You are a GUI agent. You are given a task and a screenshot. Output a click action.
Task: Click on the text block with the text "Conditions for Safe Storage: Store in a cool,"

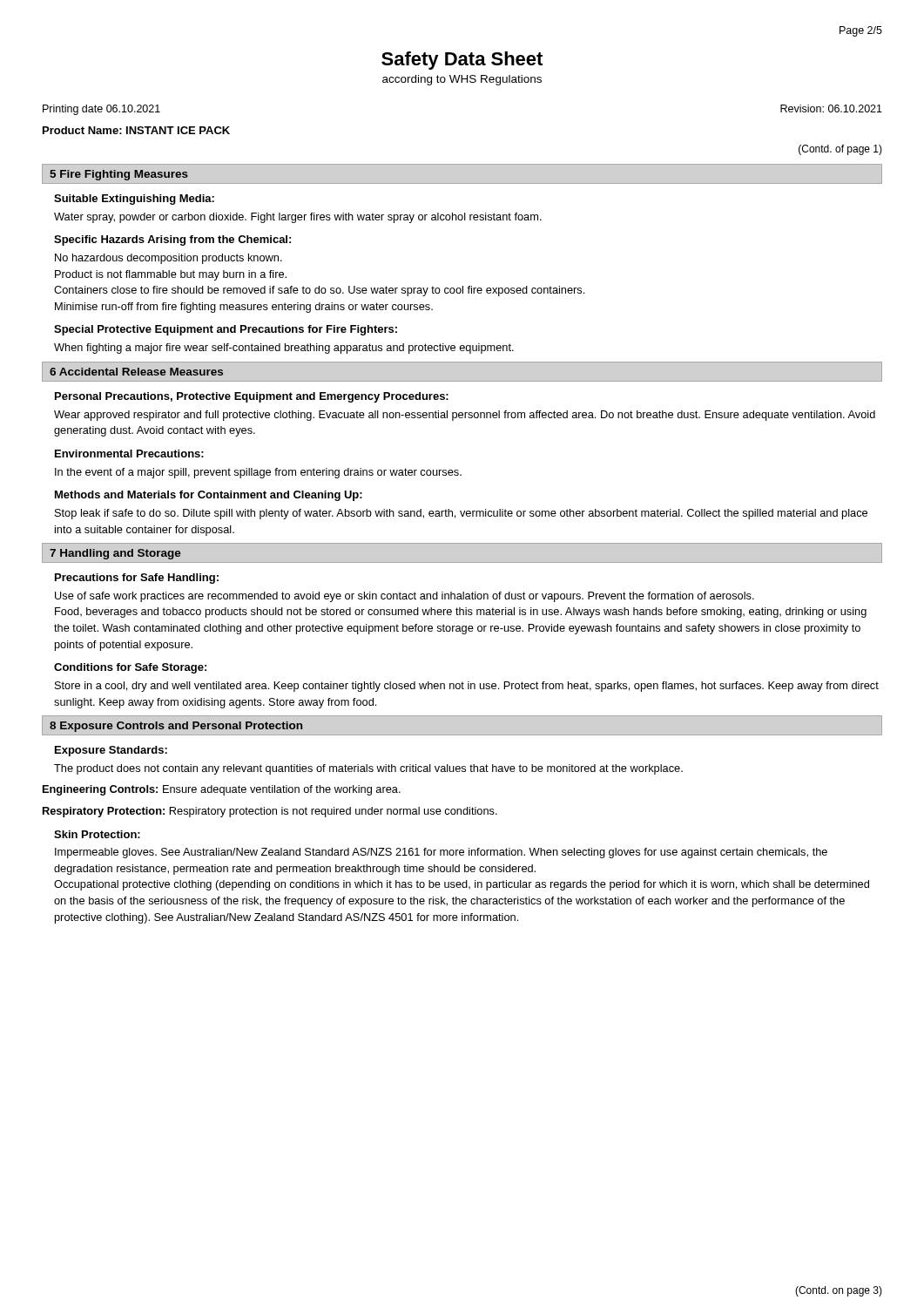tap(468, 684)
